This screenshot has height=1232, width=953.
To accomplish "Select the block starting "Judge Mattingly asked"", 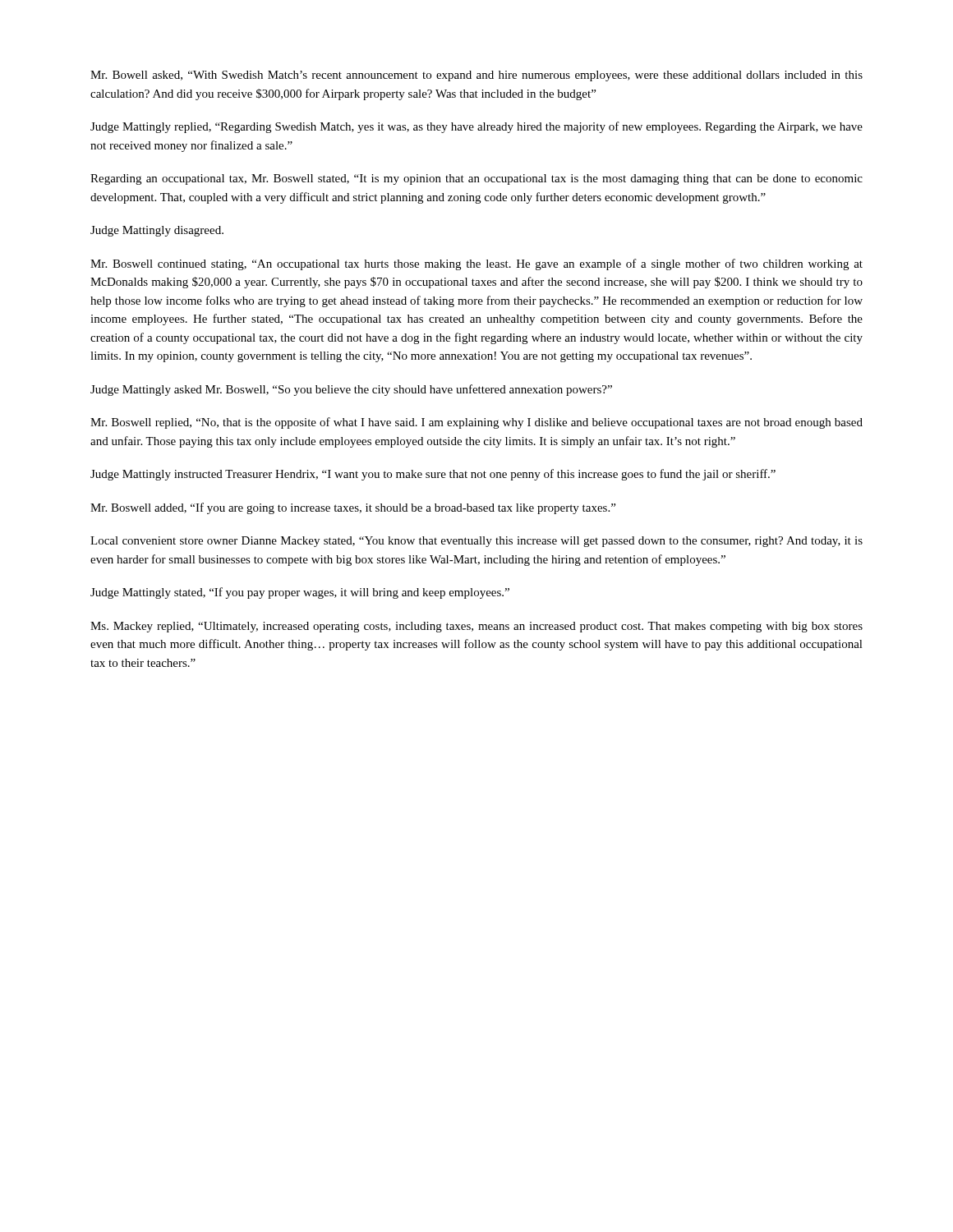I will pyautogui.click(x=351, y=389).
